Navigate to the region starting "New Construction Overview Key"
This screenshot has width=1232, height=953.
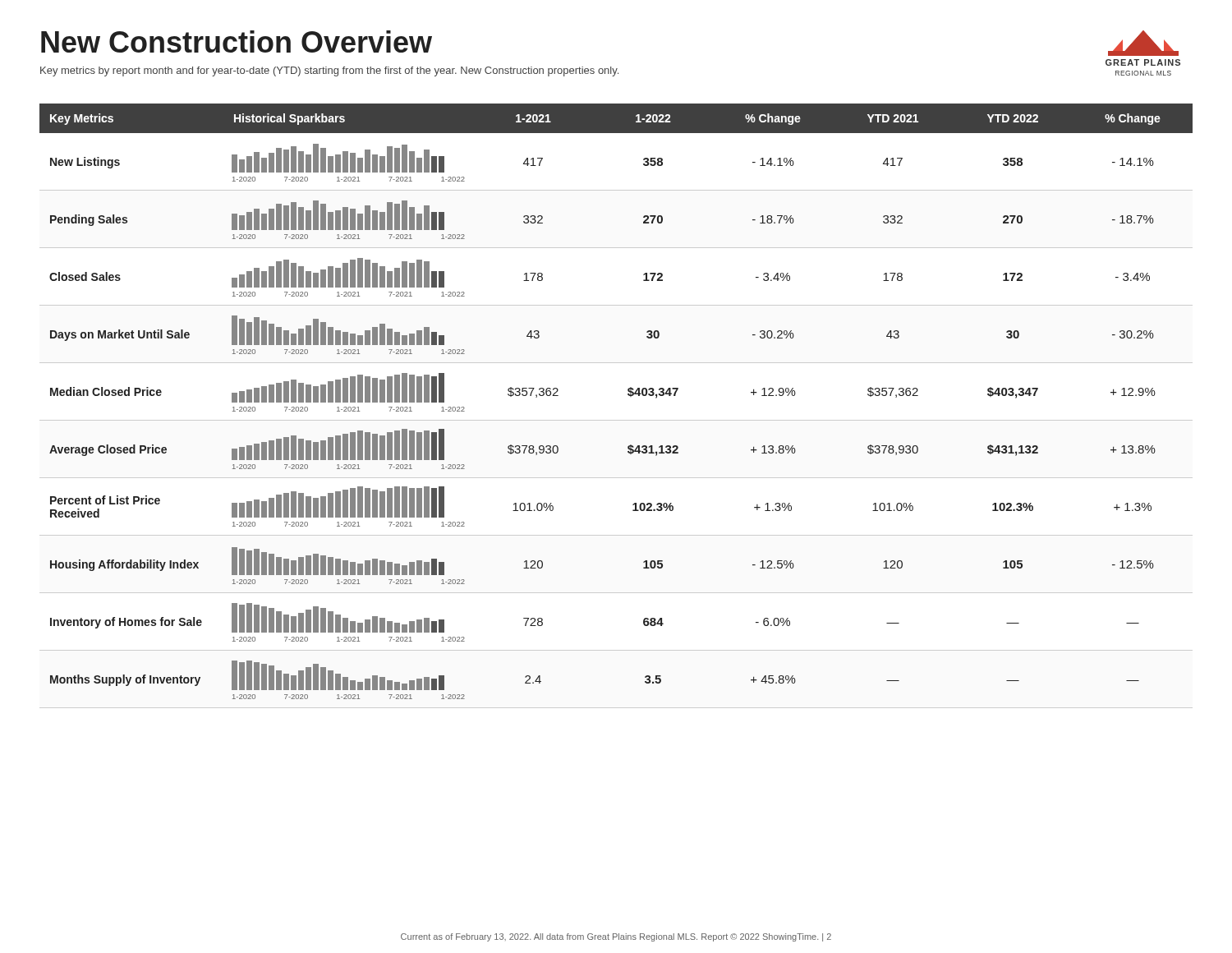pyautogui.click(x=237, y=41)
